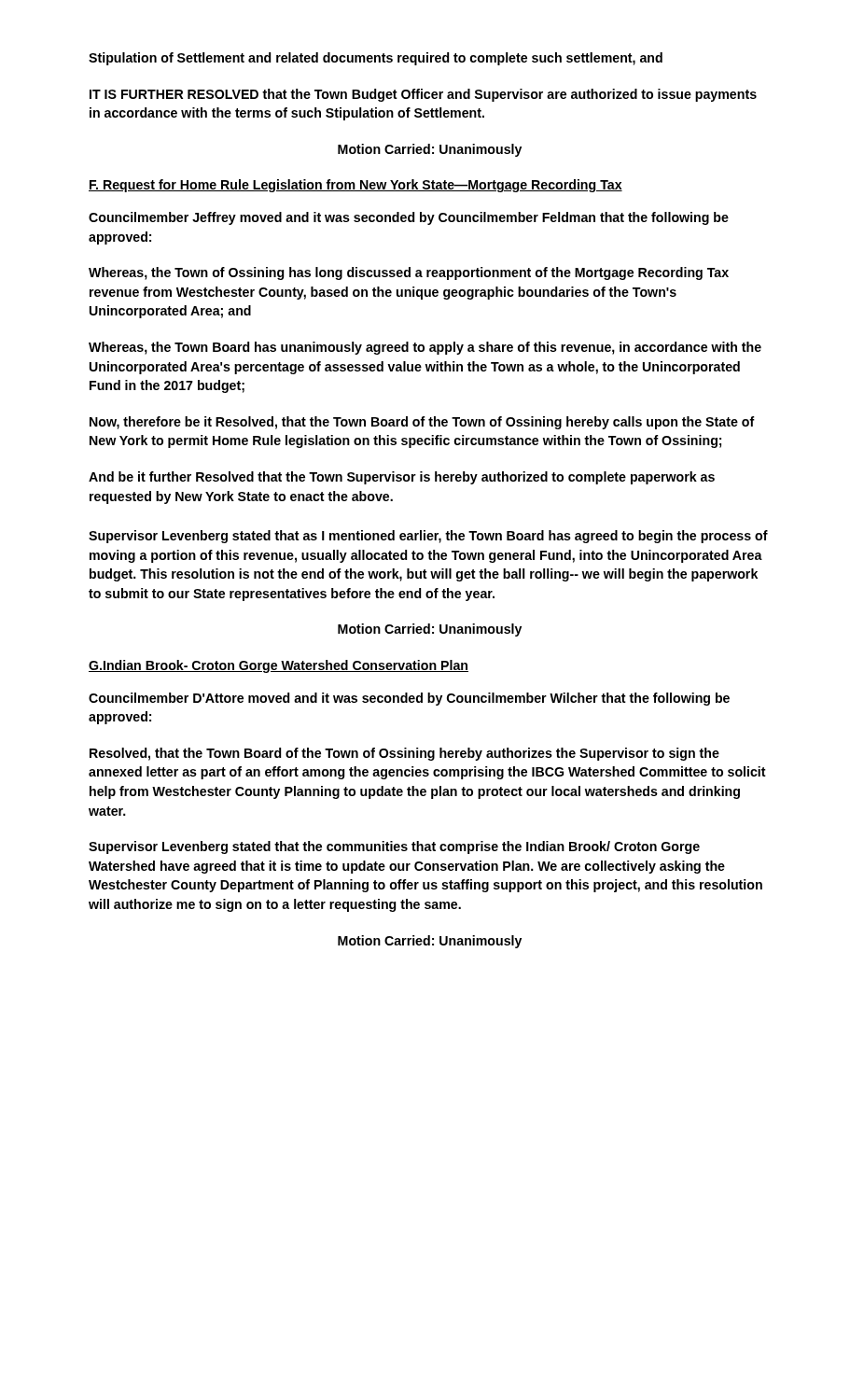Select the passage starting "Resolved, that the Town Board of the Town"

pos(427,782)
